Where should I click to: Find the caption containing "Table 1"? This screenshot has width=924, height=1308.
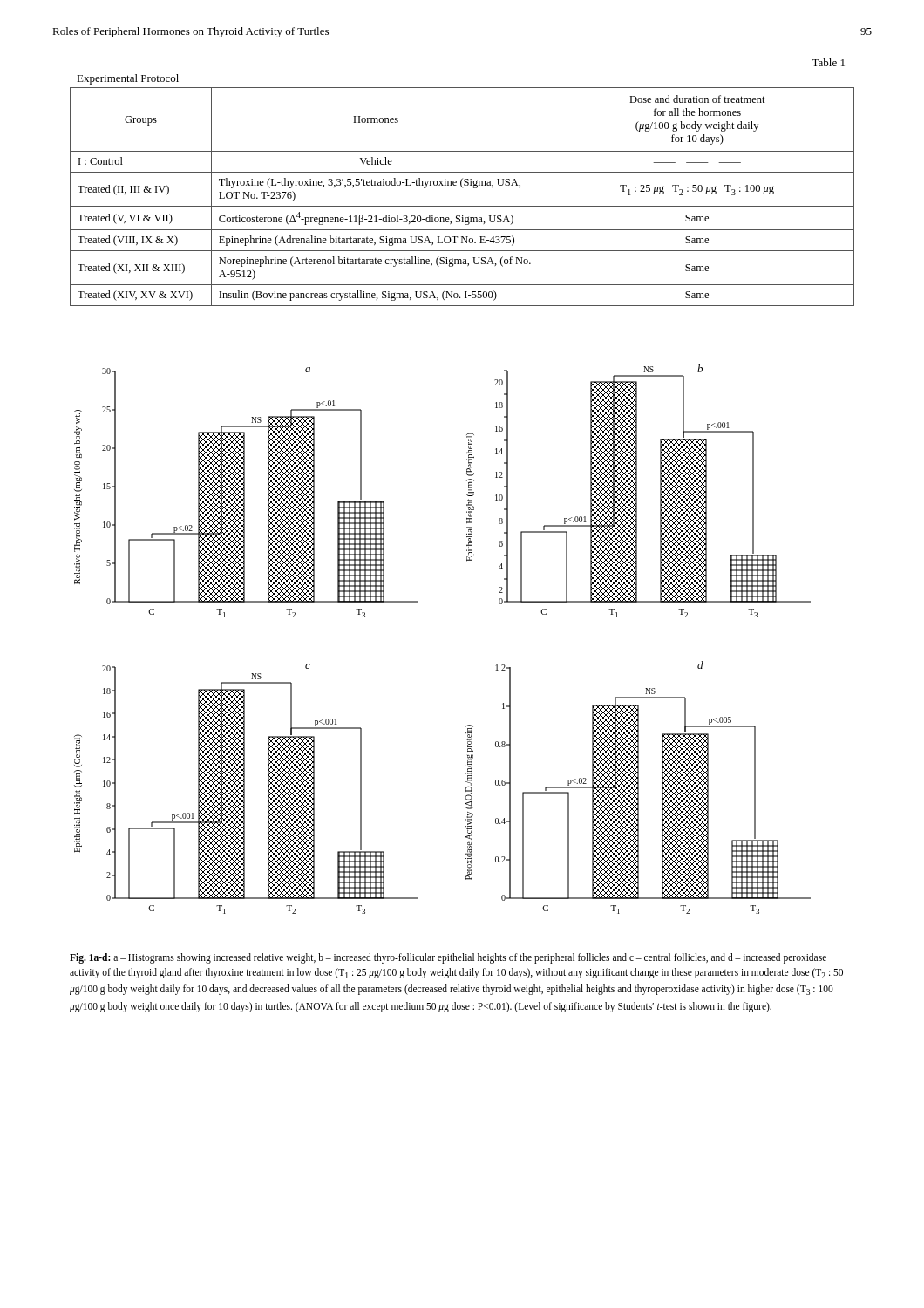click(x=829, y=62)
